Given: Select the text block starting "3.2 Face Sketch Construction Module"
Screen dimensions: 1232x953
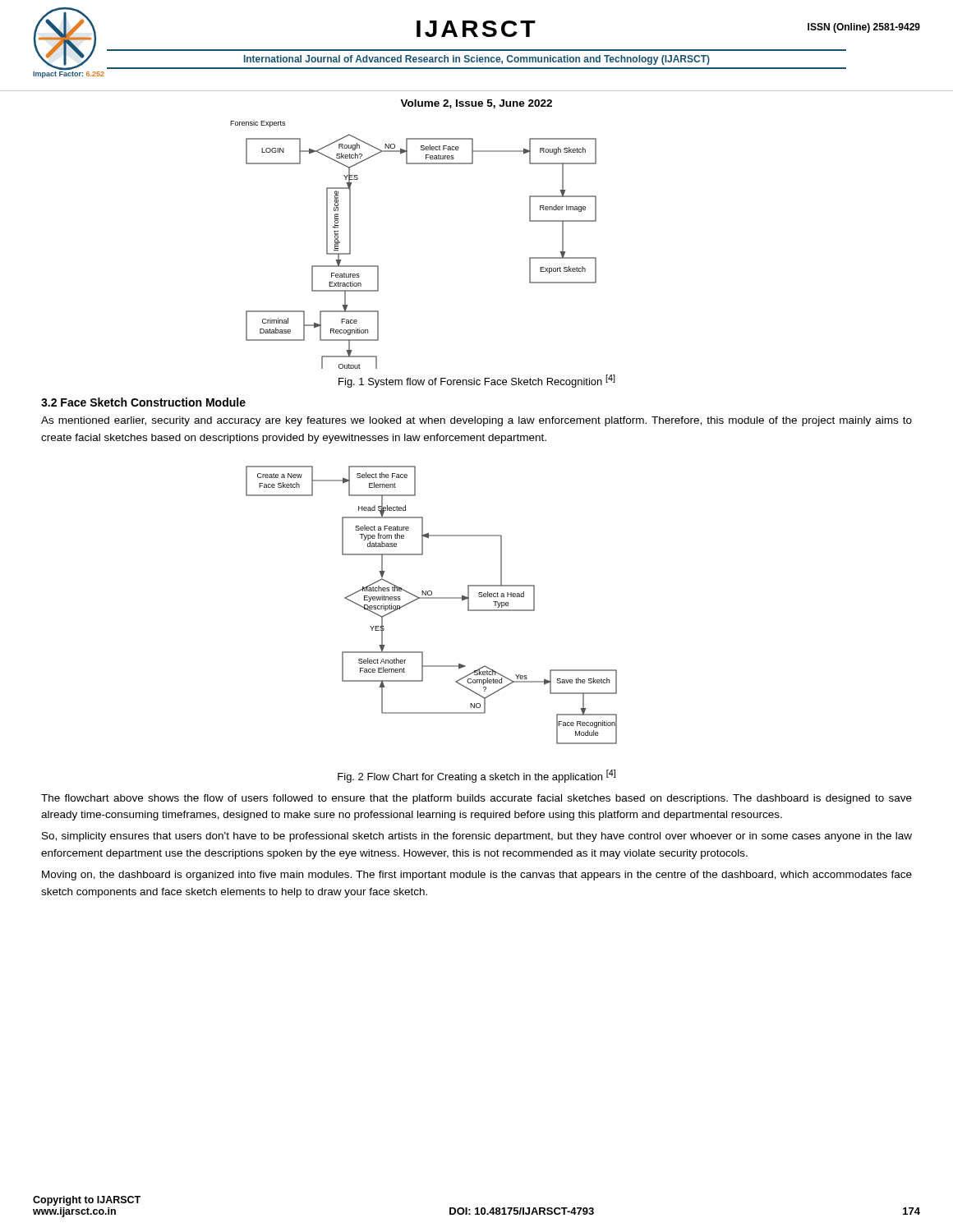Looking at the screenshot, I should [x=143, y=403].
